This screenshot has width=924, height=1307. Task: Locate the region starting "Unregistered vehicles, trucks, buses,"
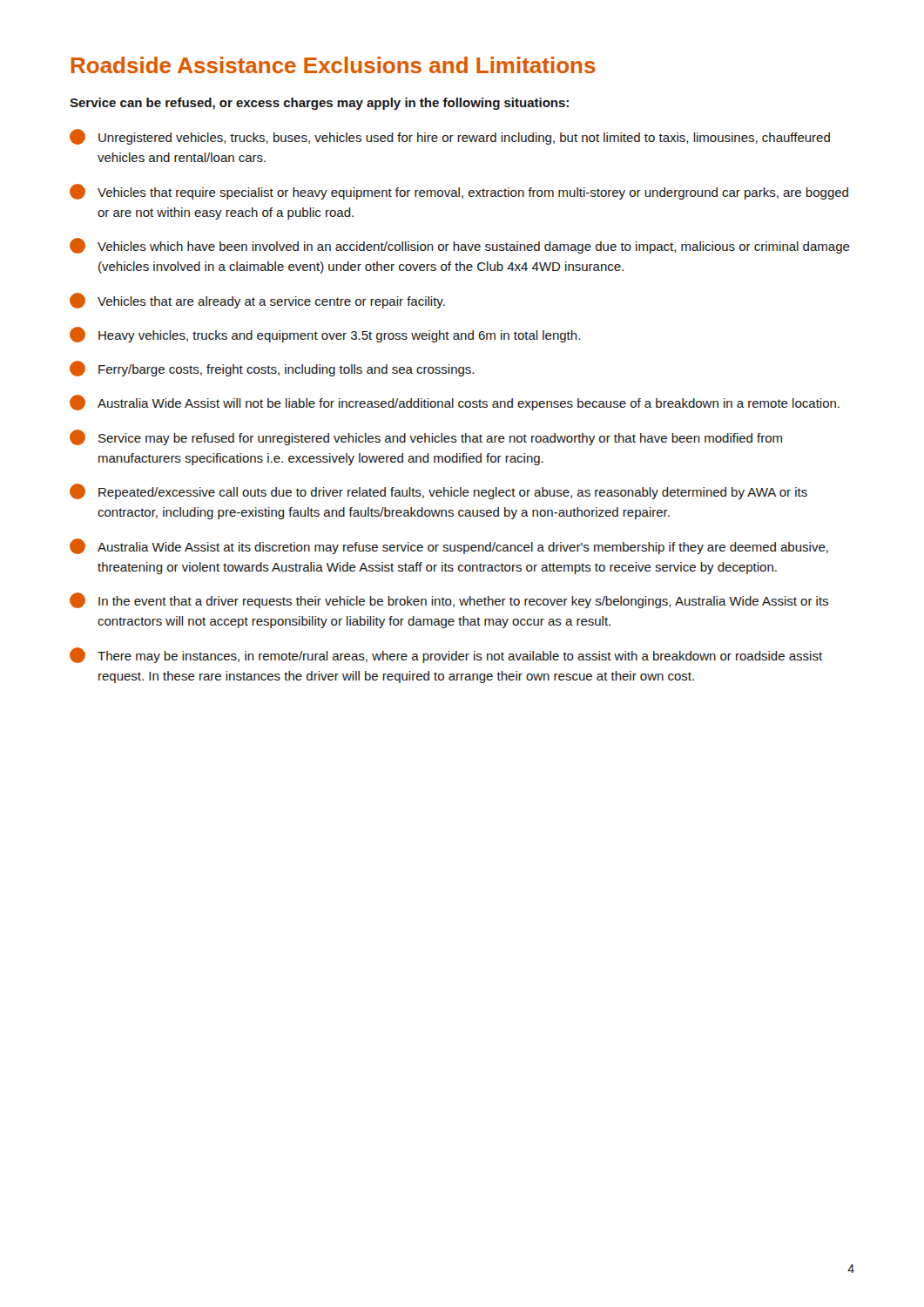click(x=462, y=148)
